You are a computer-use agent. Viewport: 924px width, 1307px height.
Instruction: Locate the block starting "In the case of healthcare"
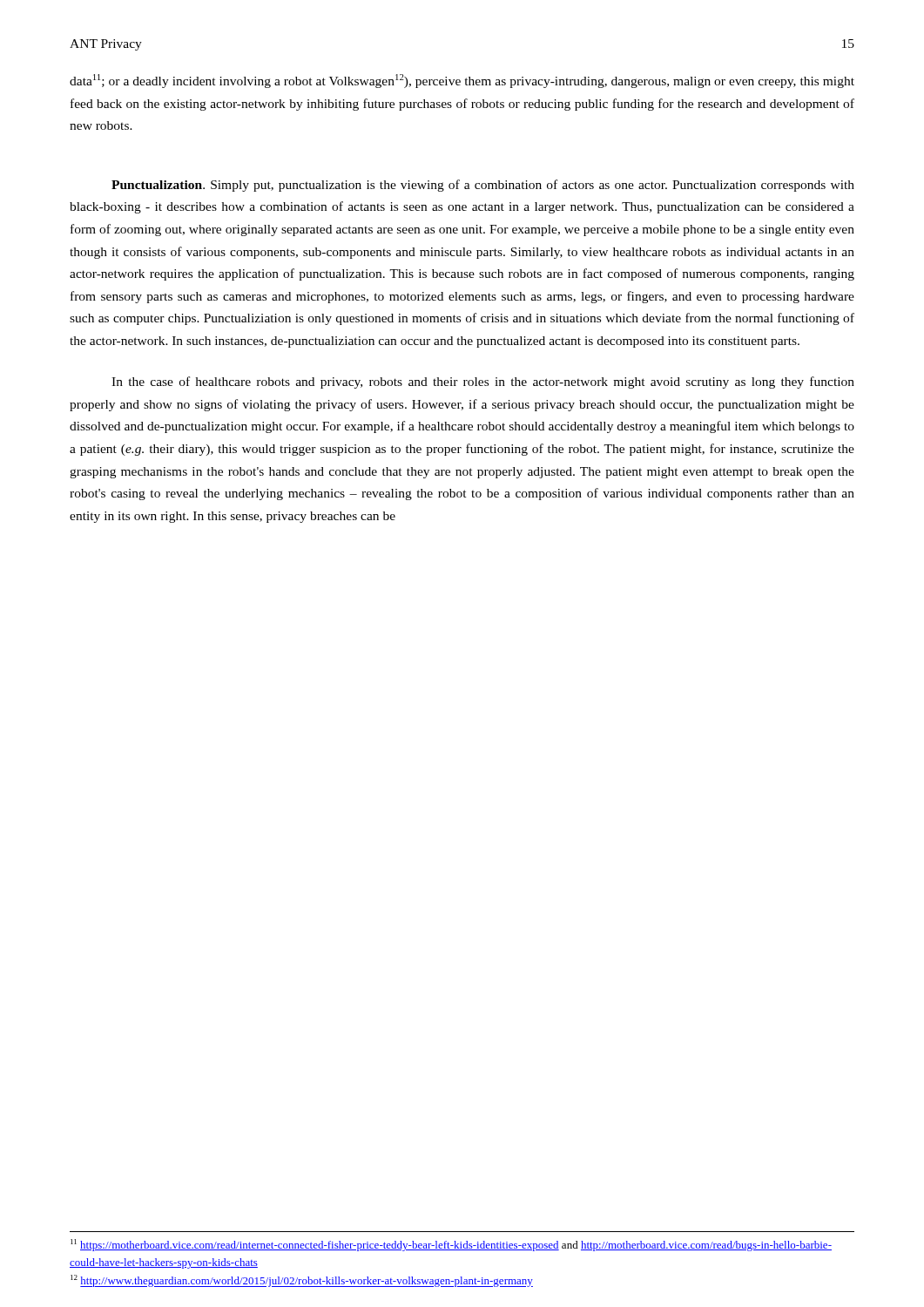pyautogui.click(x=462, y=448)
